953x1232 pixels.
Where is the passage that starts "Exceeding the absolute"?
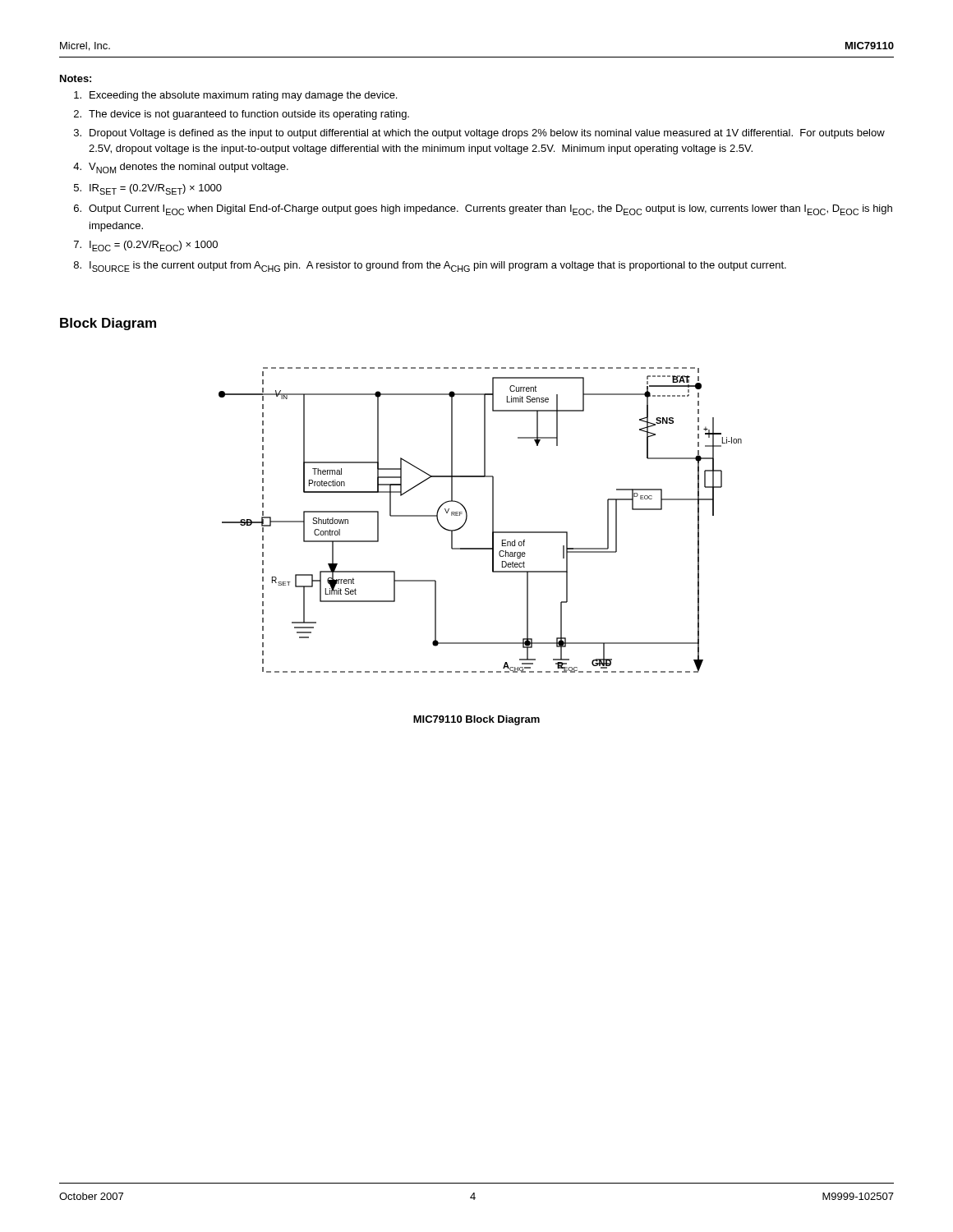point(229,96)
